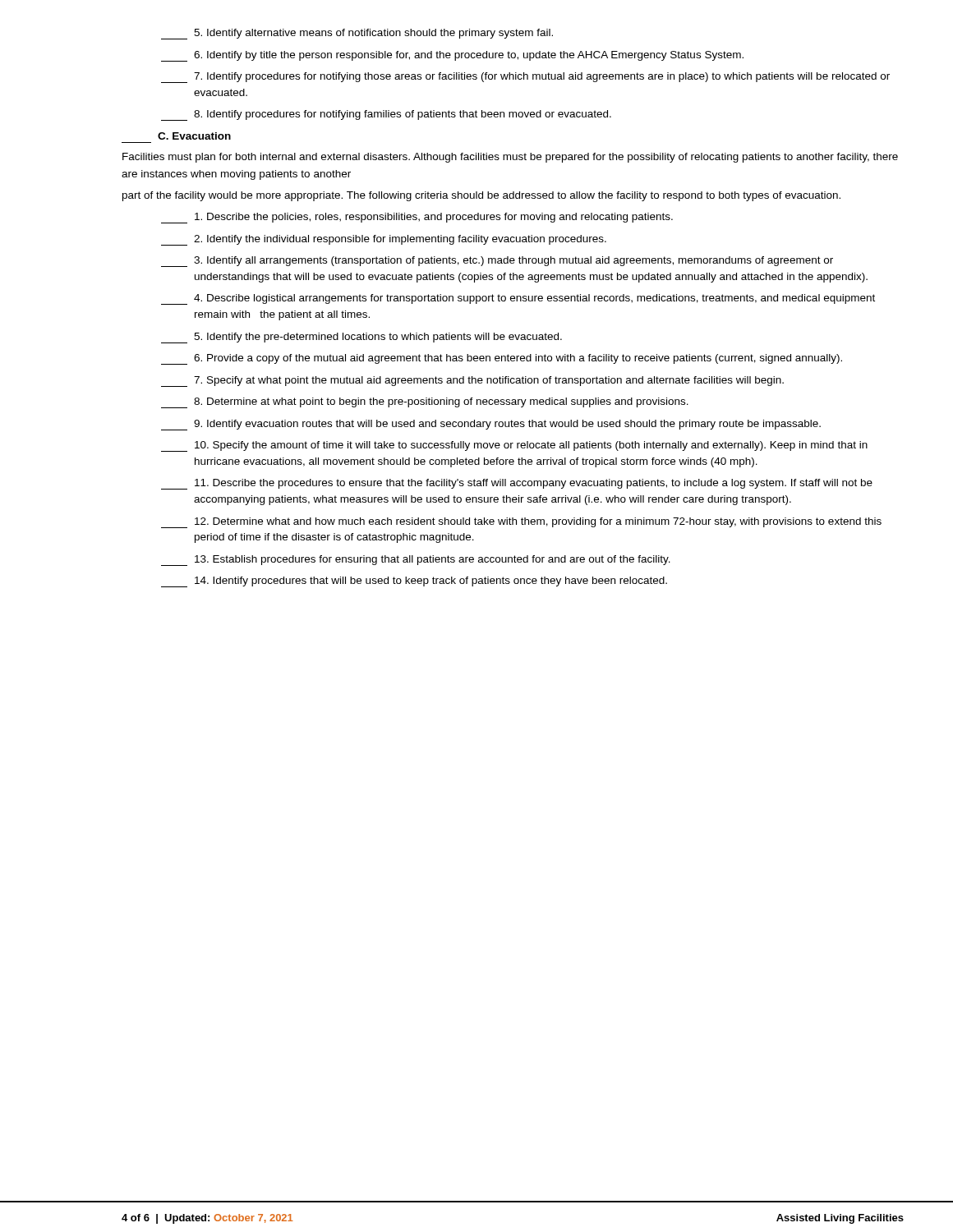
Task: Find the section header that reads "C. Evacuation"
Action: [194, 136]
